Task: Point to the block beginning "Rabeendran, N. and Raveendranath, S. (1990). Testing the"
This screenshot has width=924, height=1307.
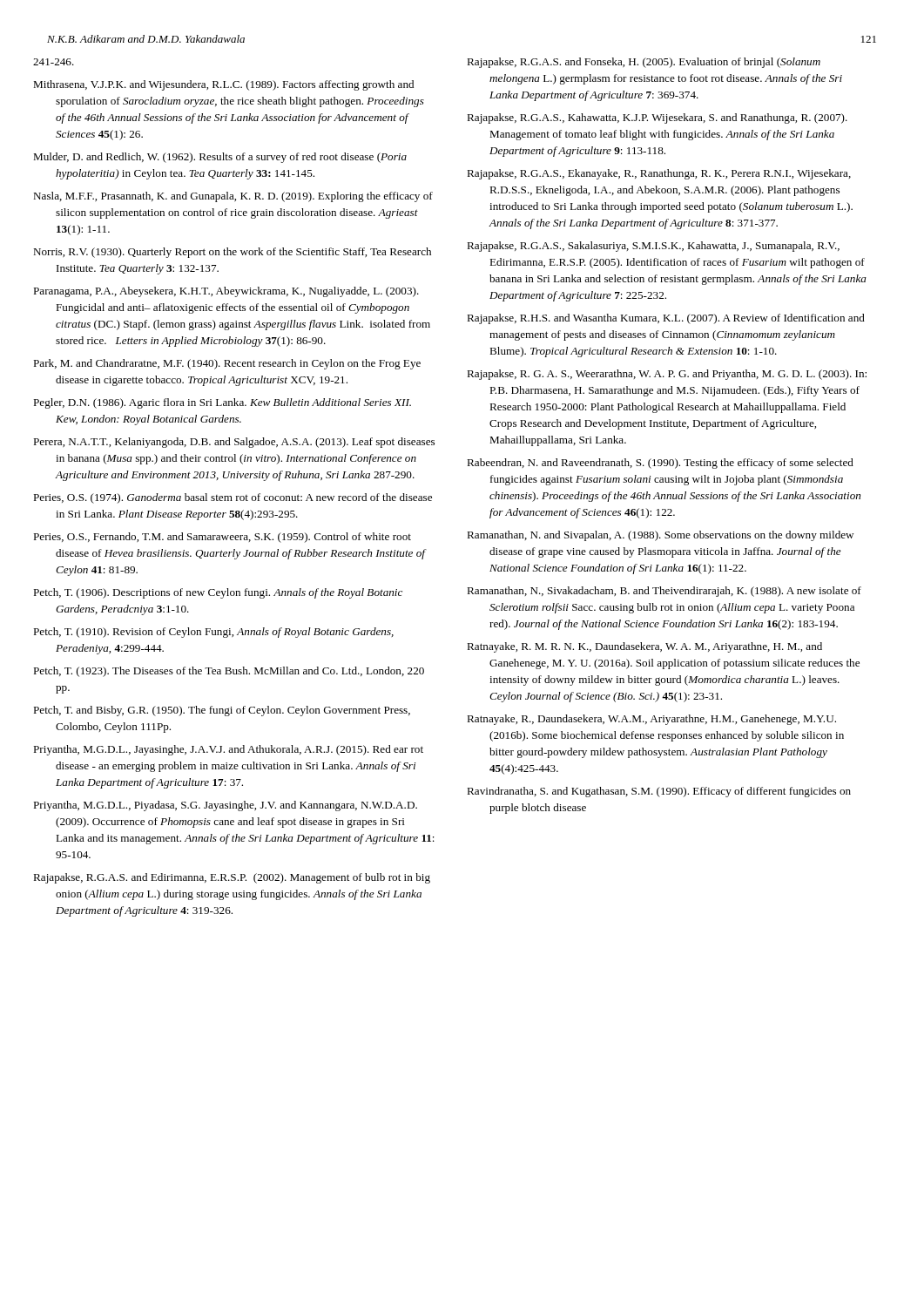Action: [664, 487]
